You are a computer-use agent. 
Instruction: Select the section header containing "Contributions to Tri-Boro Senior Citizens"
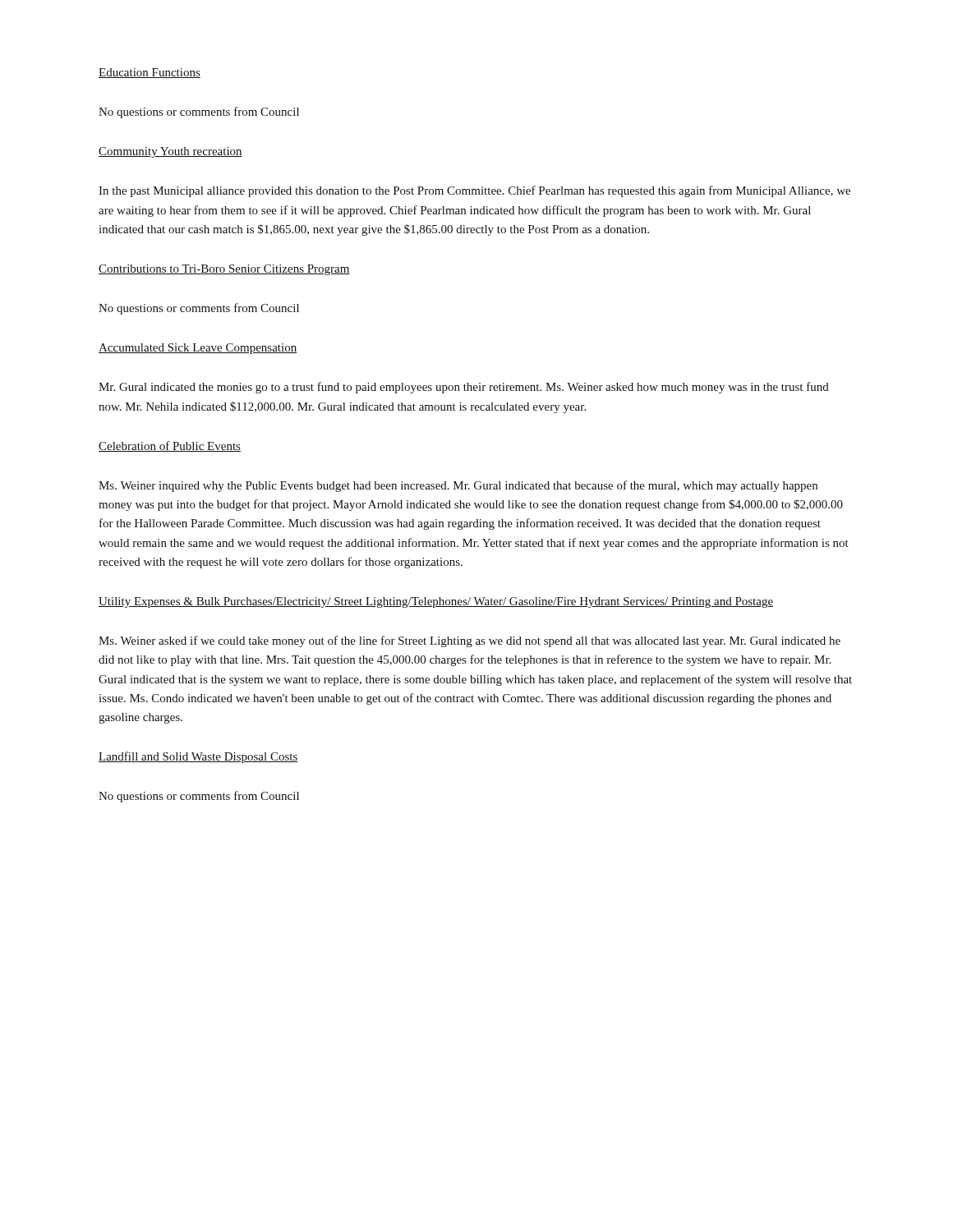(x=224, y=270)
